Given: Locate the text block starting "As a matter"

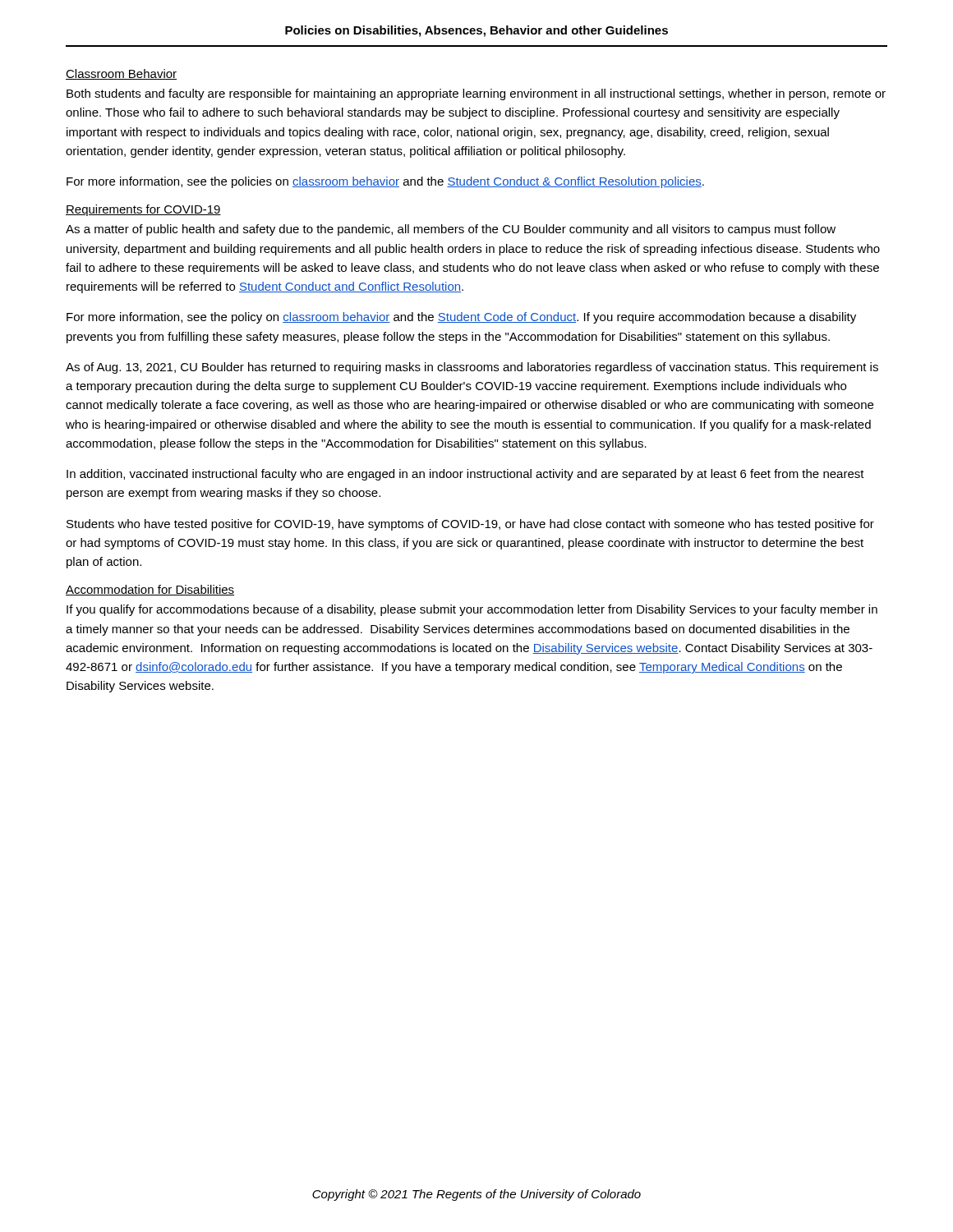Looking at the screenshot, I should click(473, 258).
